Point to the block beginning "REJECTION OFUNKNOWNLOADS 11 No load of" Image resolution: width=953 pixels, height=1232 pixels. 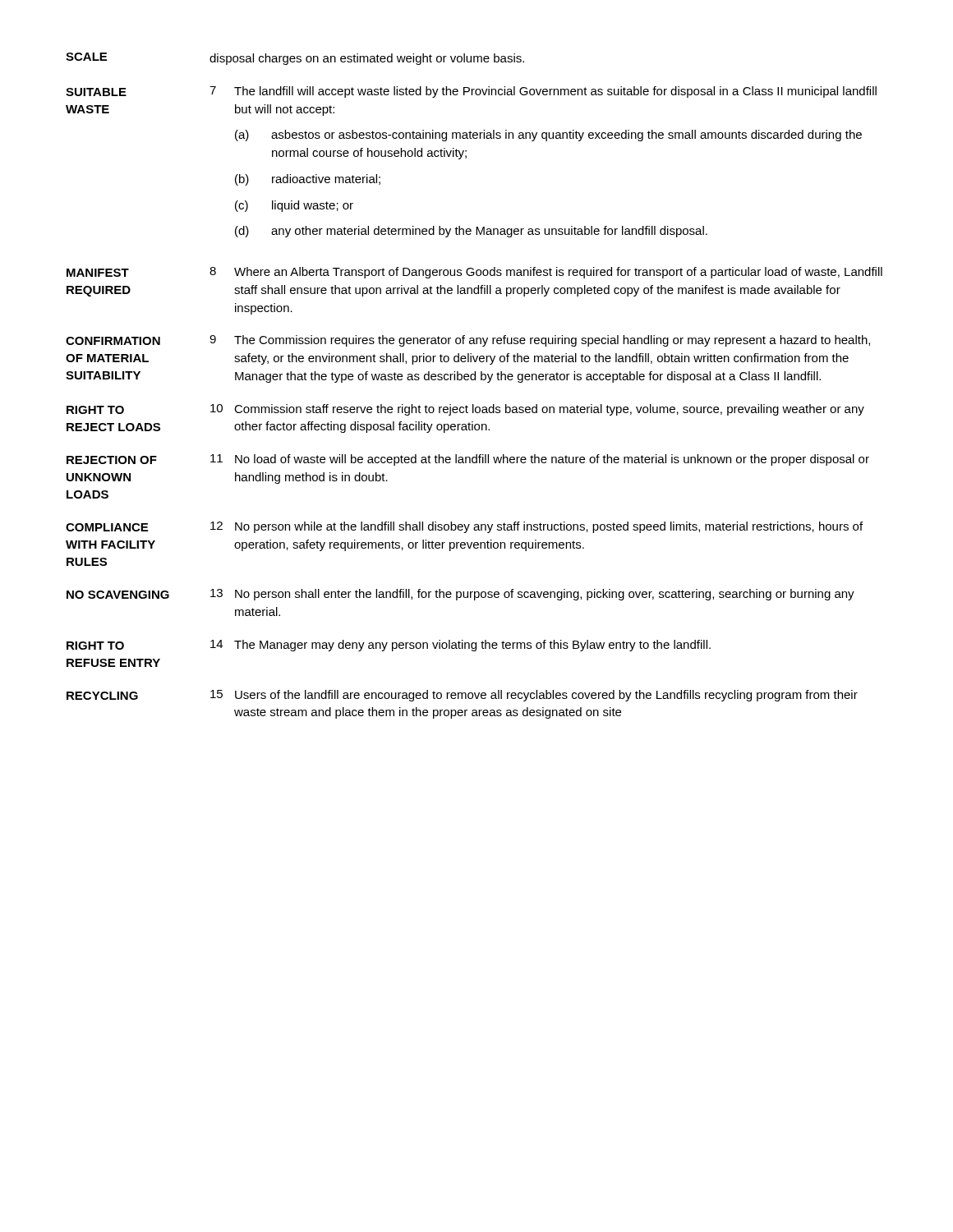(x=468, y=460)
